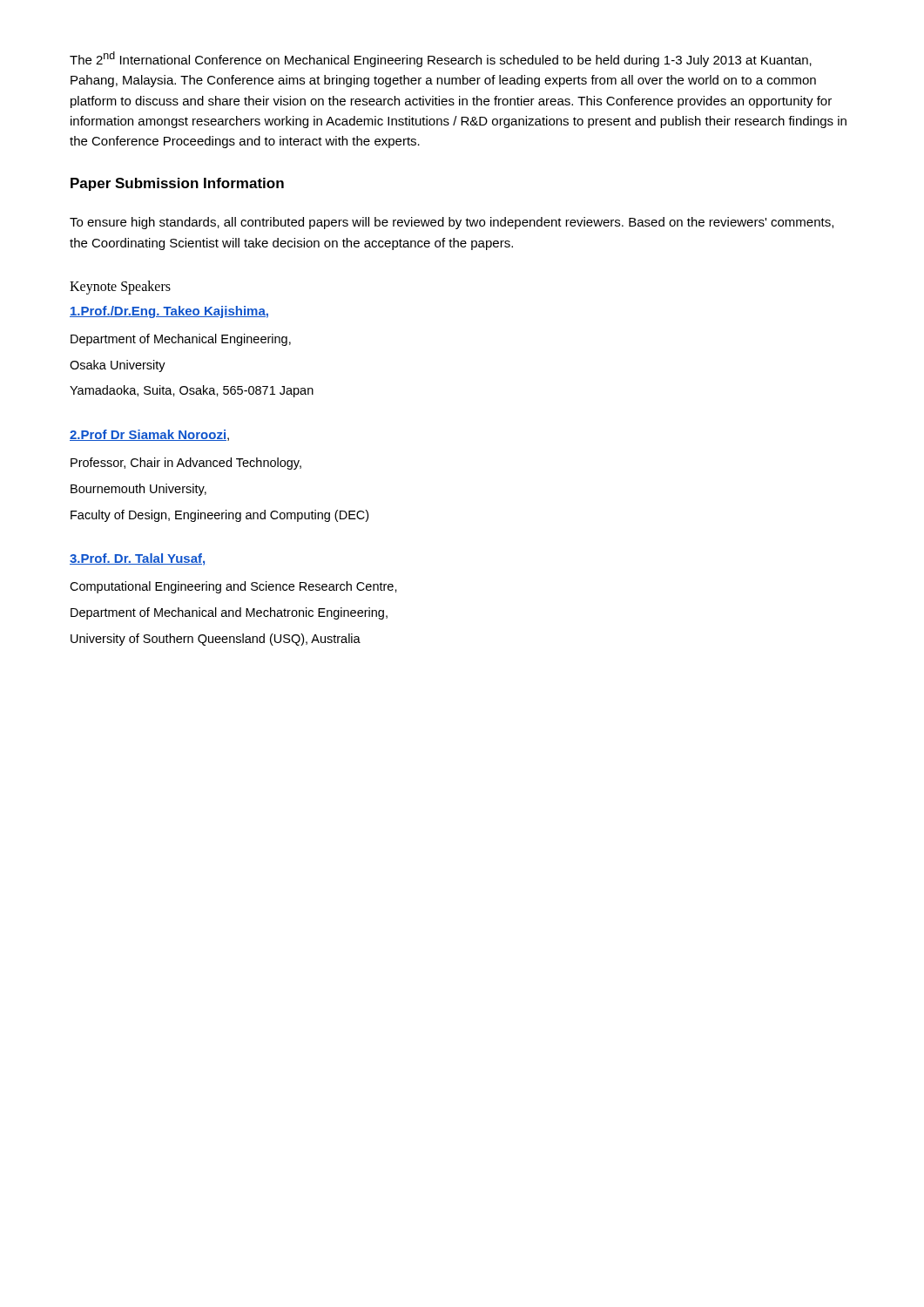
Task: Find the region starting "Prof Dr Siamak Noroozi,"
Action: pos(150,434)
